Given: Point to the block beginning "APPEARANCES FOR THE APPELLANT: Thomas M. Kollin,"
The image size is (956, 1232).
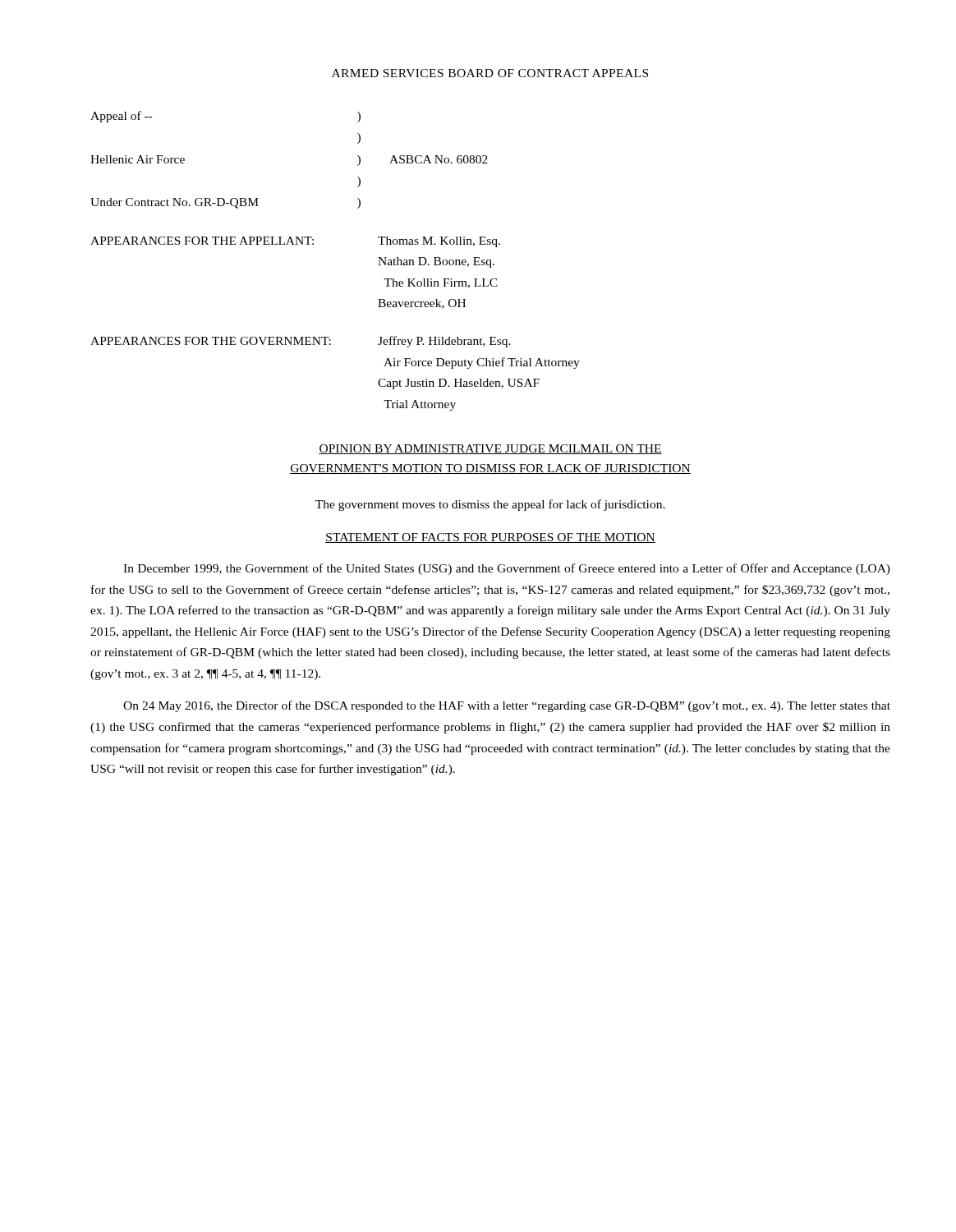Looking at the screenshot, I should pos(490,272).
